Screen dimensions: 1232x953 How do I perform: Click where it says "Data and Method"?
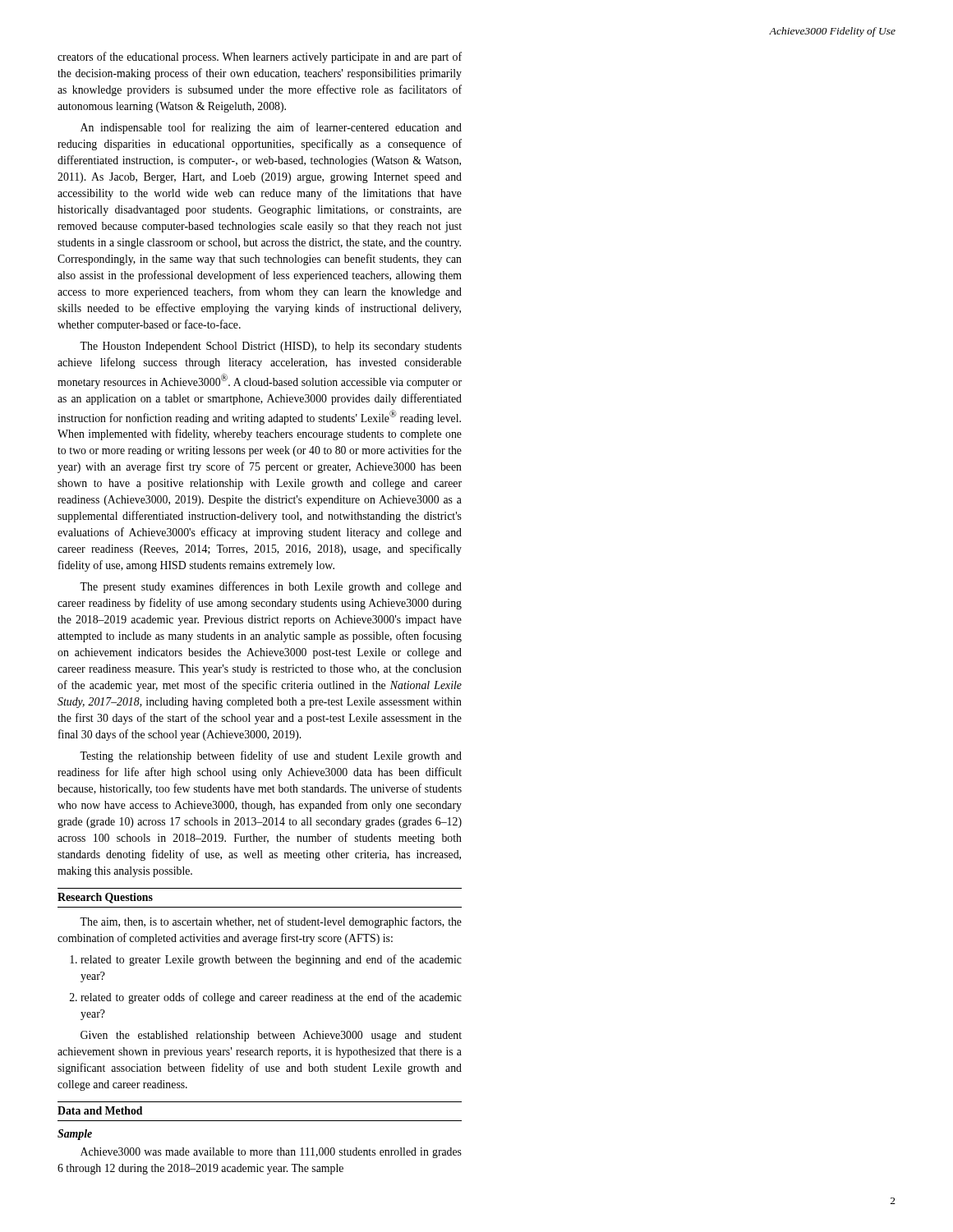pos(100,1111)
